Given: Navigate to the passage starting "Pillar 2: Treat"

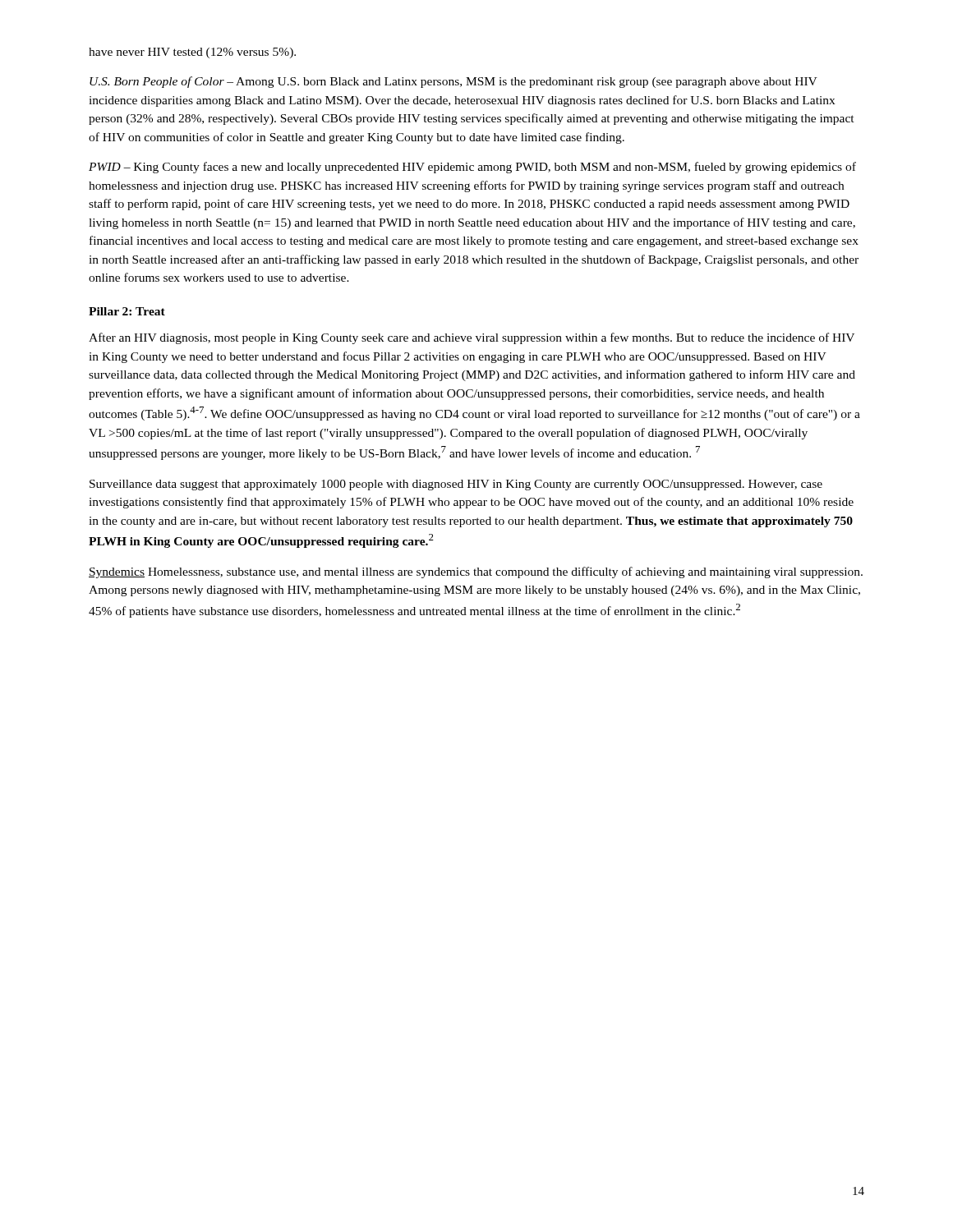Looking at the screenshot, I should pos(127,311).
